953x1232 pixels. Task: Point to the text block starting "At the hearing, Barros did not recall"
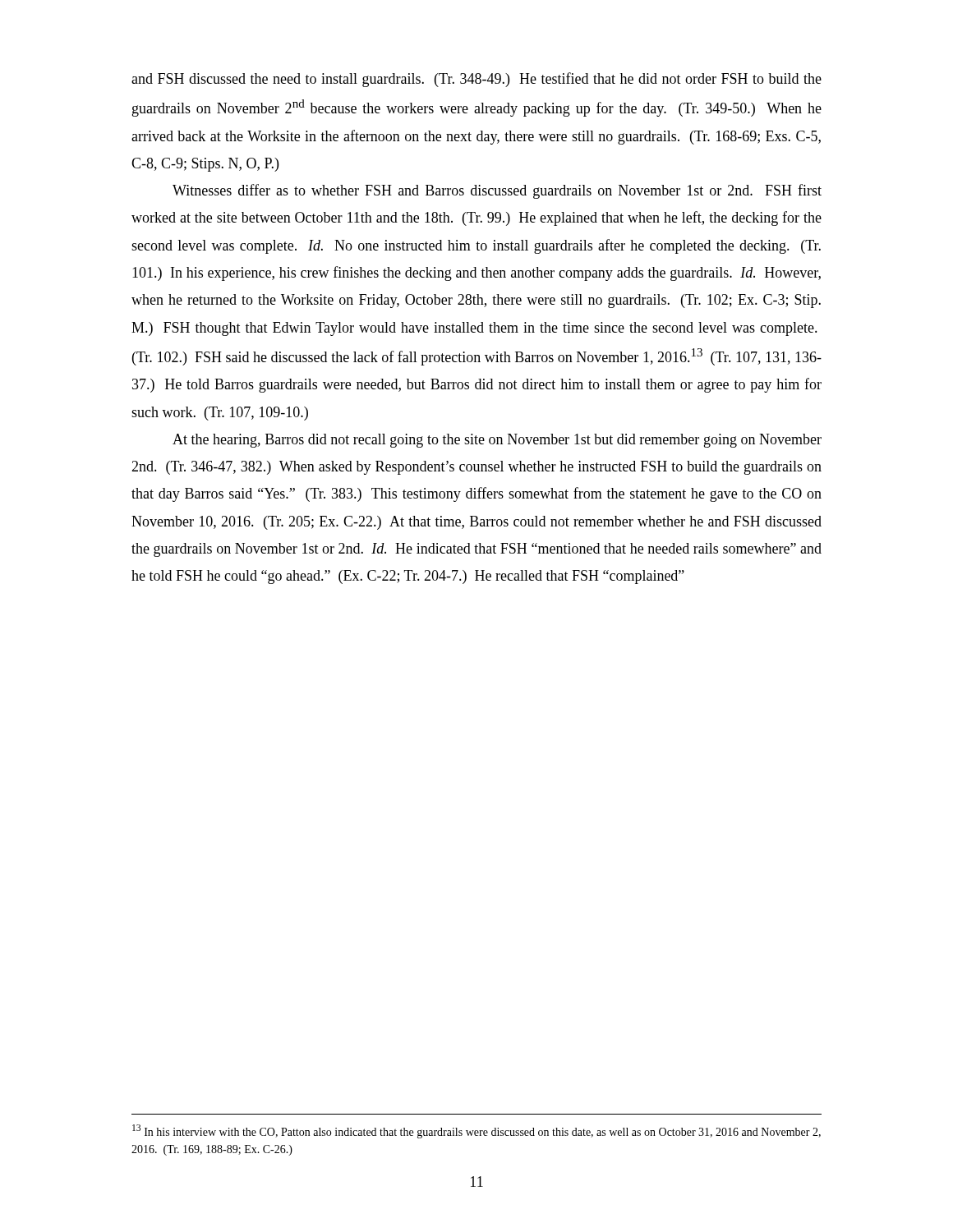[x=476, y=508]
